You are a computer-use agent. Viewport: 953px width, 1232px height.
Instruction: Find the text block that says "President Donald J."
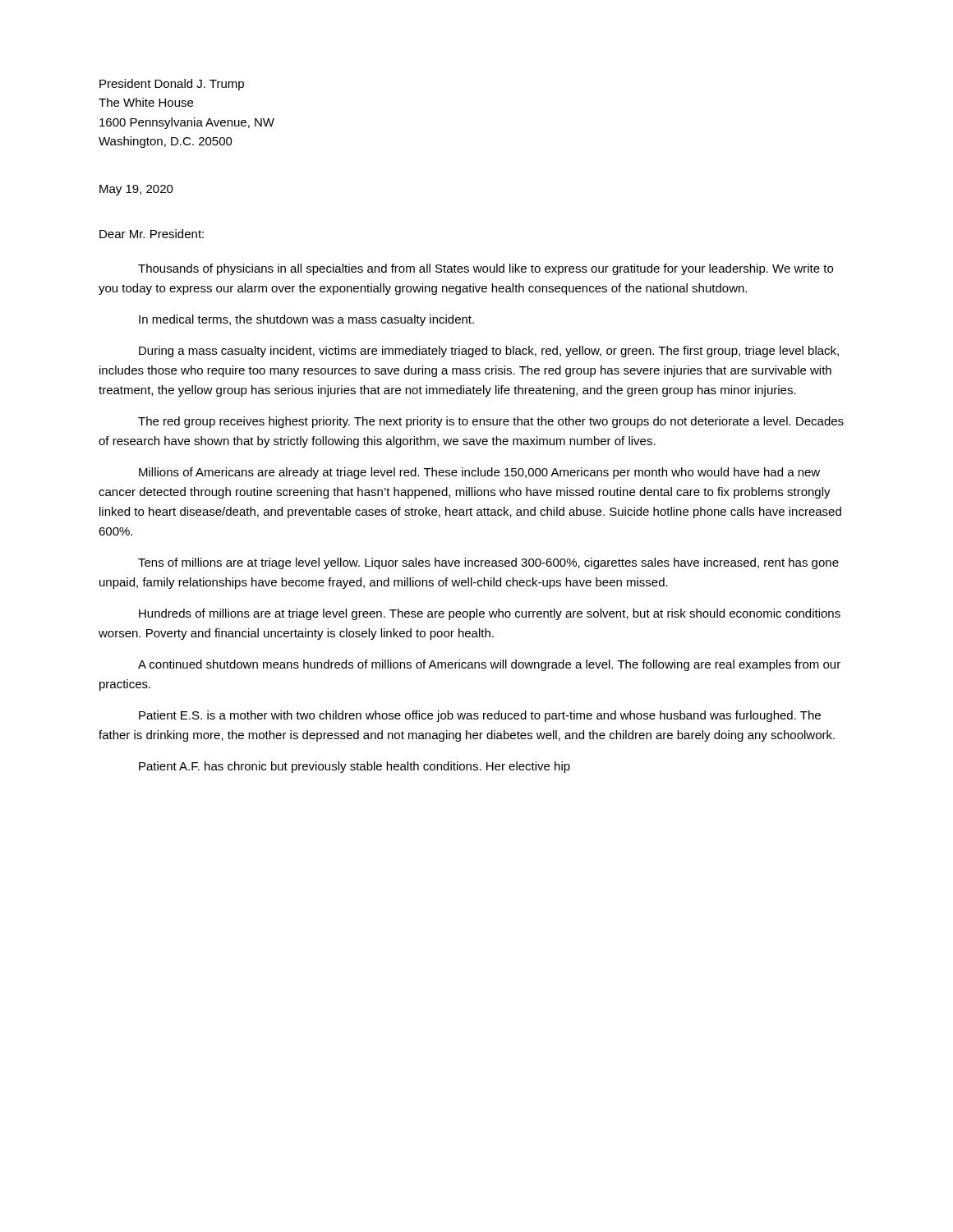[187, 112]
